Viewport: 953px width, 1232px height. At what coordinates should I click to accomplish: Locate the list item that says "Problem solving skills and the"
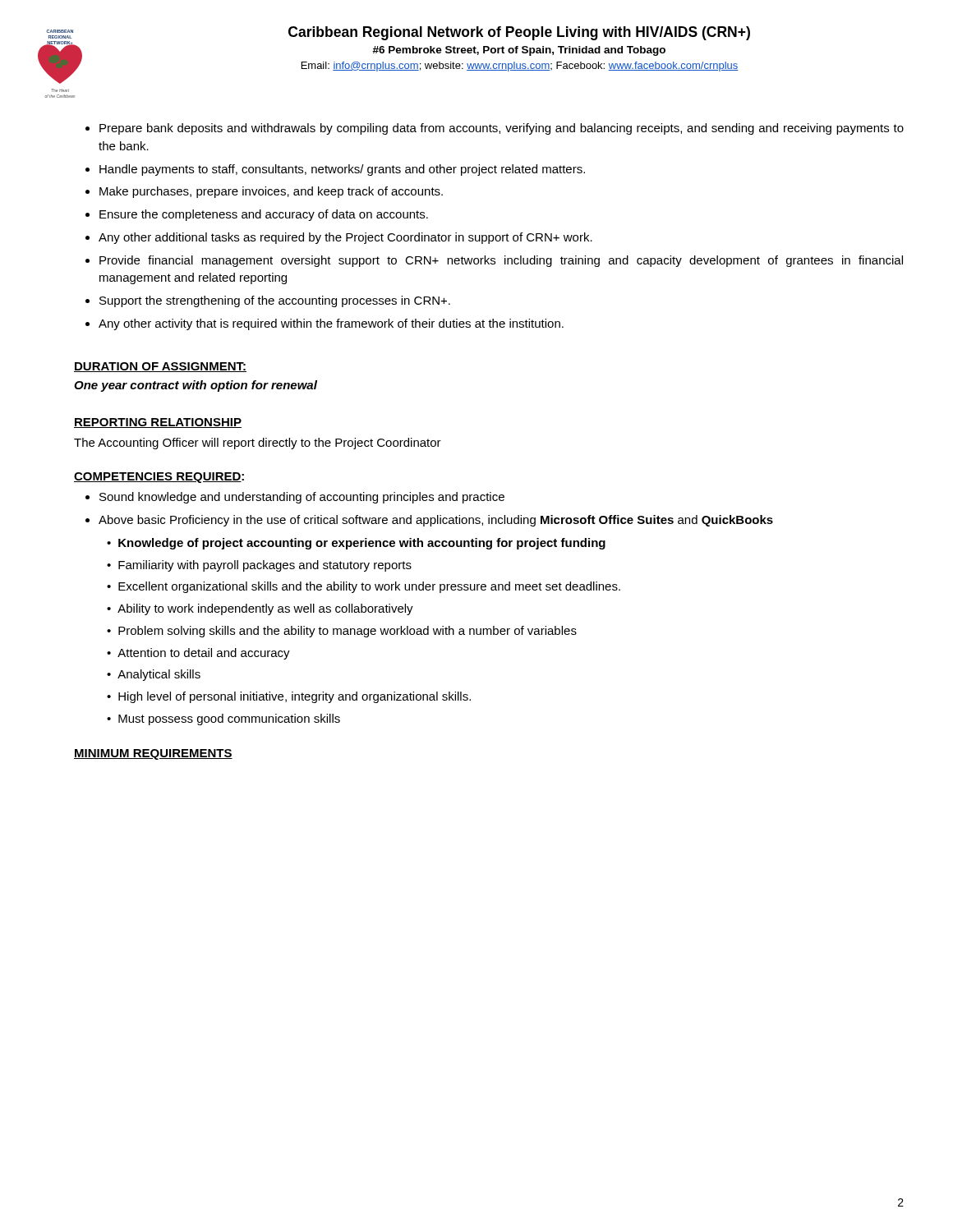[x=347, y=630]
